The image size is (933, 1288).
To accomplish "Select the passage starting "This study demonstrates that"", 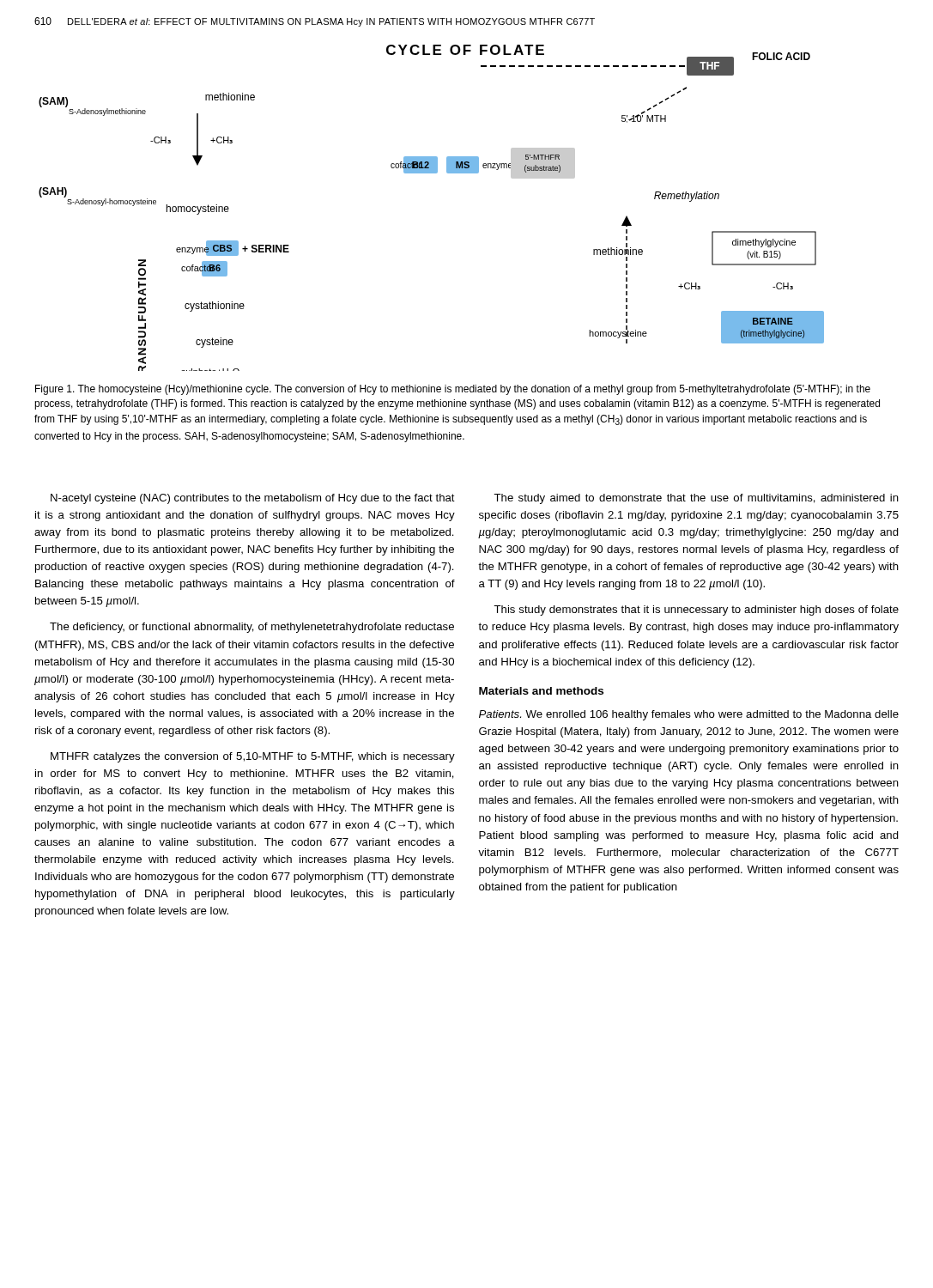I will [689, 636].
